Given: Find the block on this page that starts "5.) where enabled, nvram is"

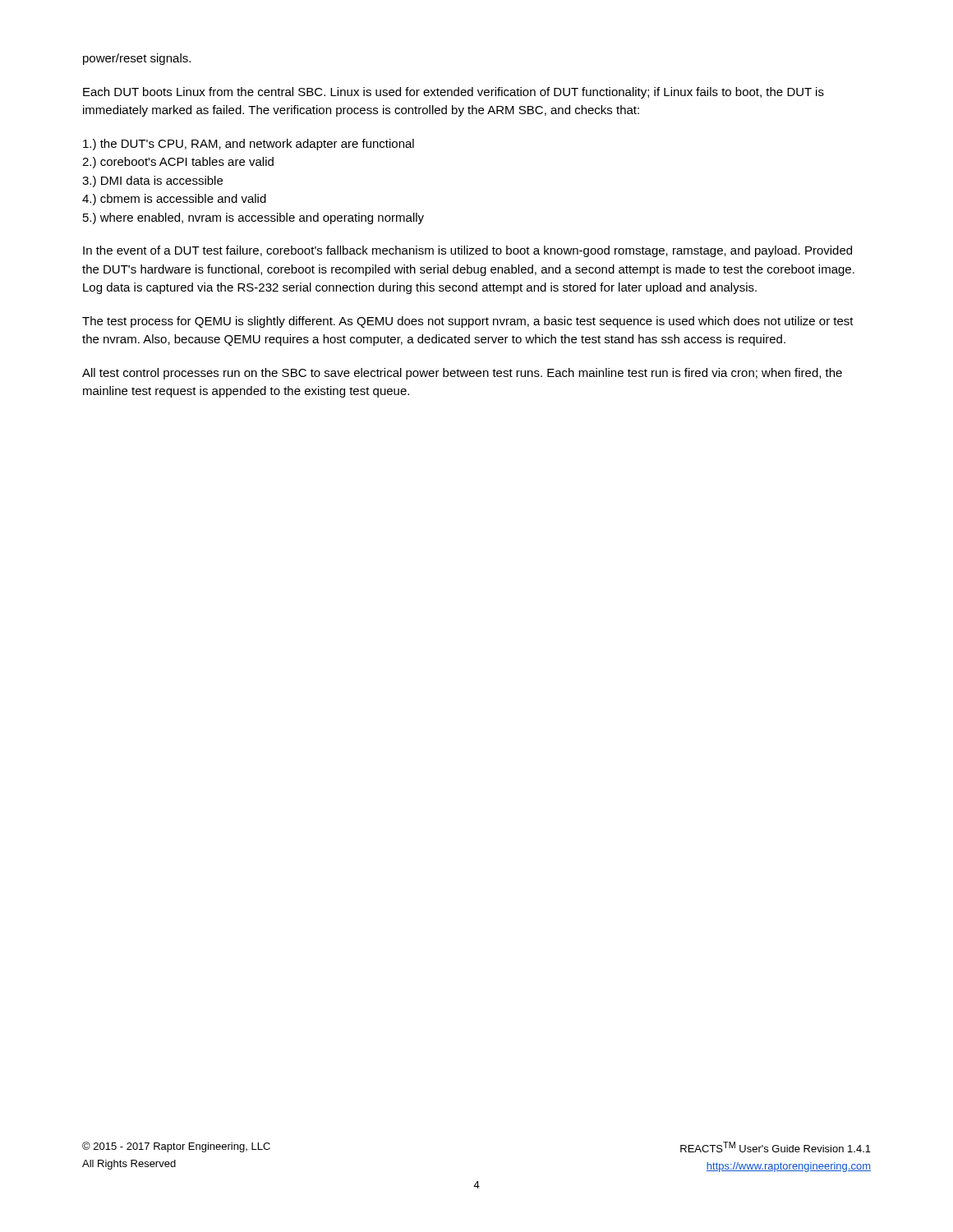Looking at the screenshot, I should click(x=253, y=217).
